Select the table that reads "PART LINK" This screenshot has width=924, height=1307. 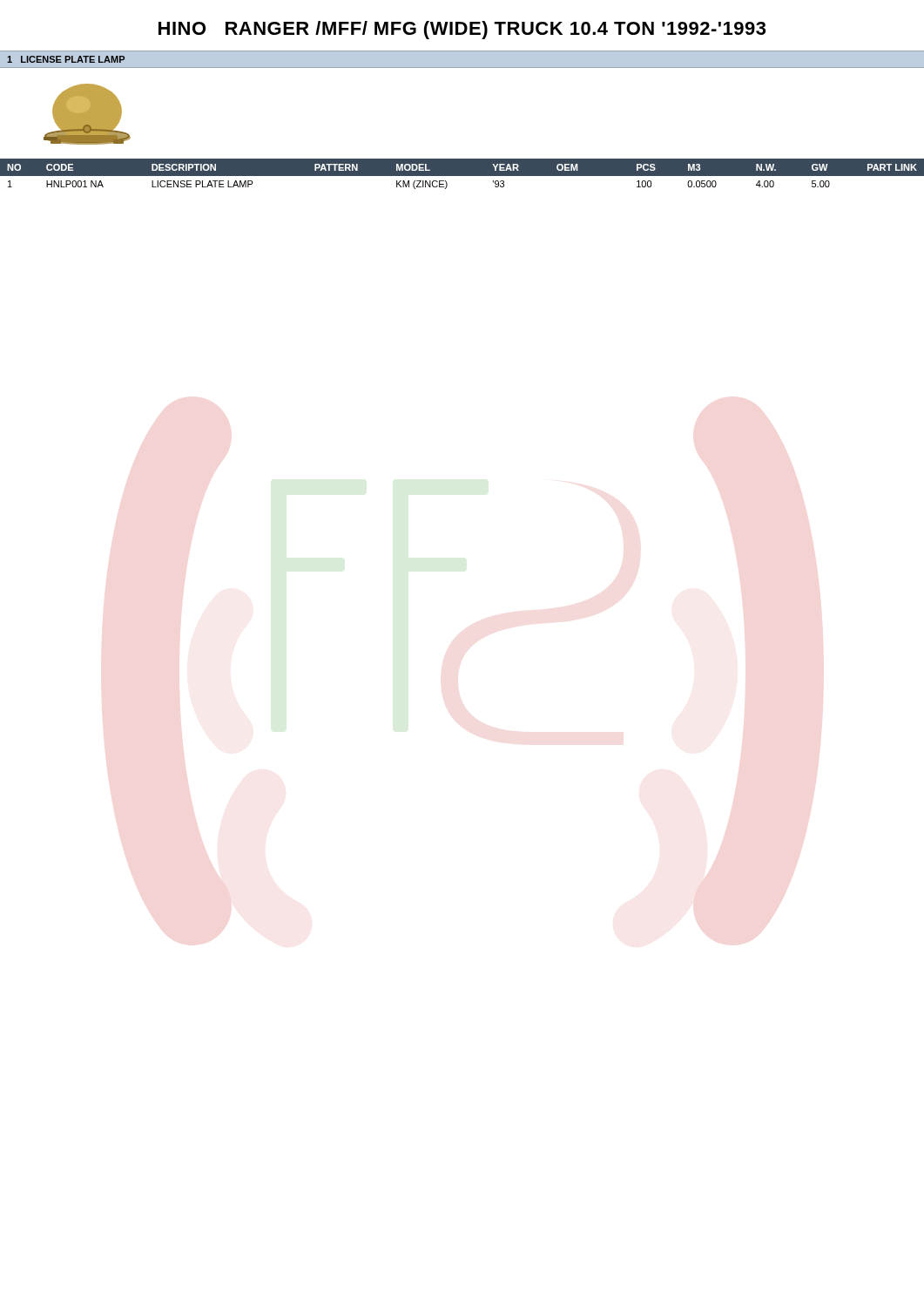click(x=462, y=175)
